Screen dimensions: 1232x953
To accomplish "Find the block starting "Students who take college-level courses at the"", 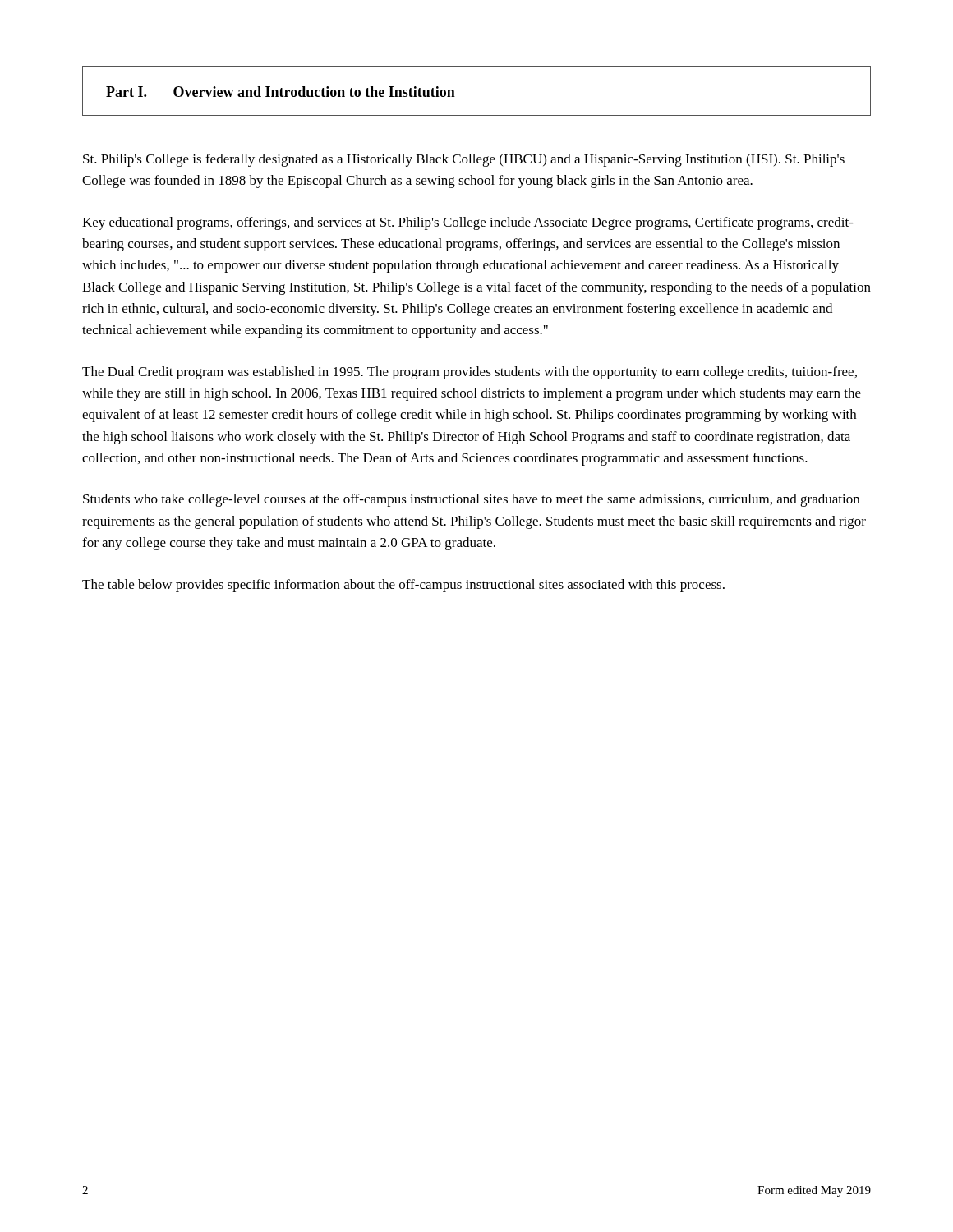I will [x=474, y=521].
